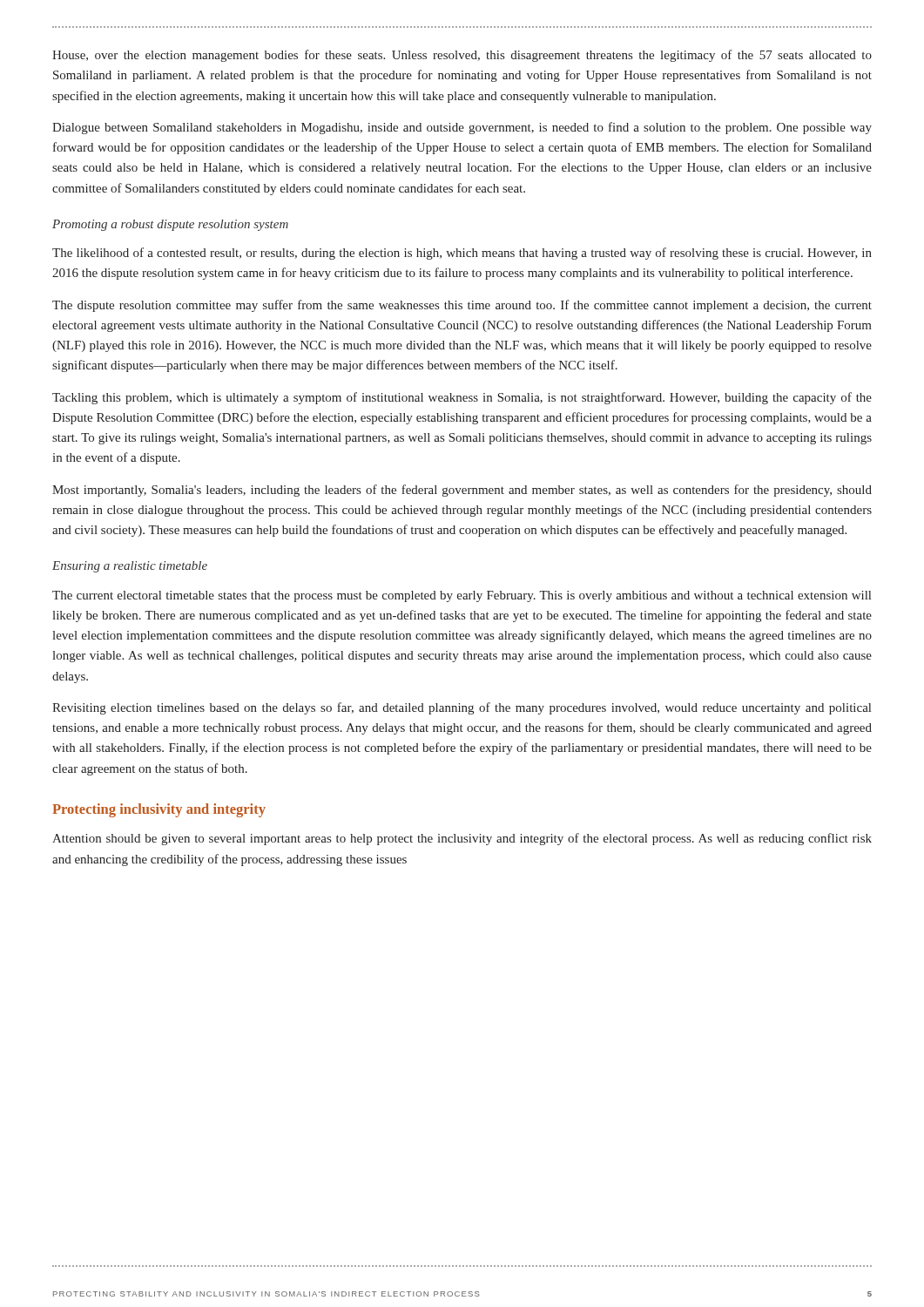Screen dimensions: 1307x924
Task: Point to the block beginning "Dialogue between Somaliland"
Action: (x=462, y=158)
